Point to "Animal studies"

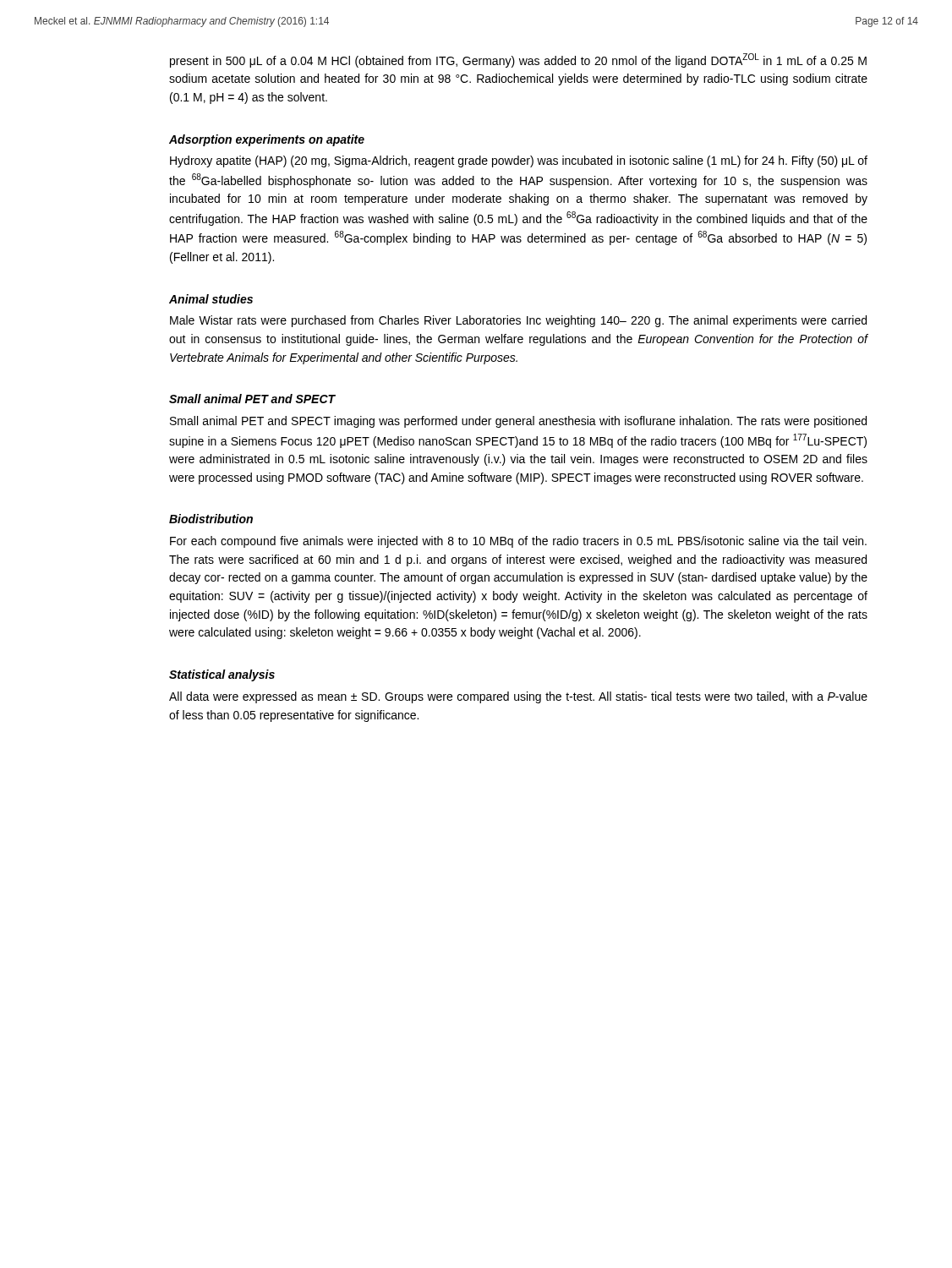tap(211, 299)
